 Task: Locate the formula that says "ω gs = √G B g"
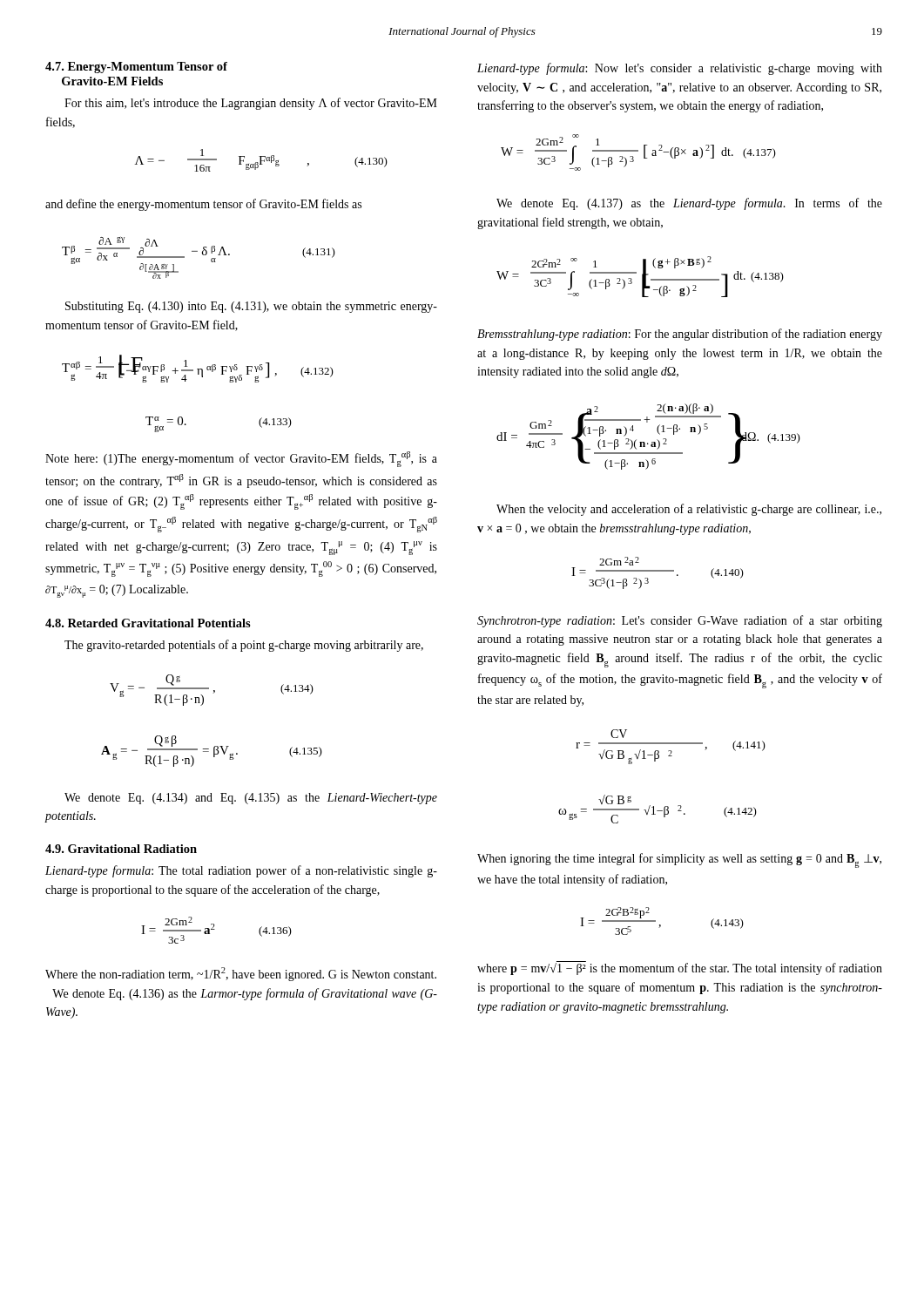click(x=680, y=810)
